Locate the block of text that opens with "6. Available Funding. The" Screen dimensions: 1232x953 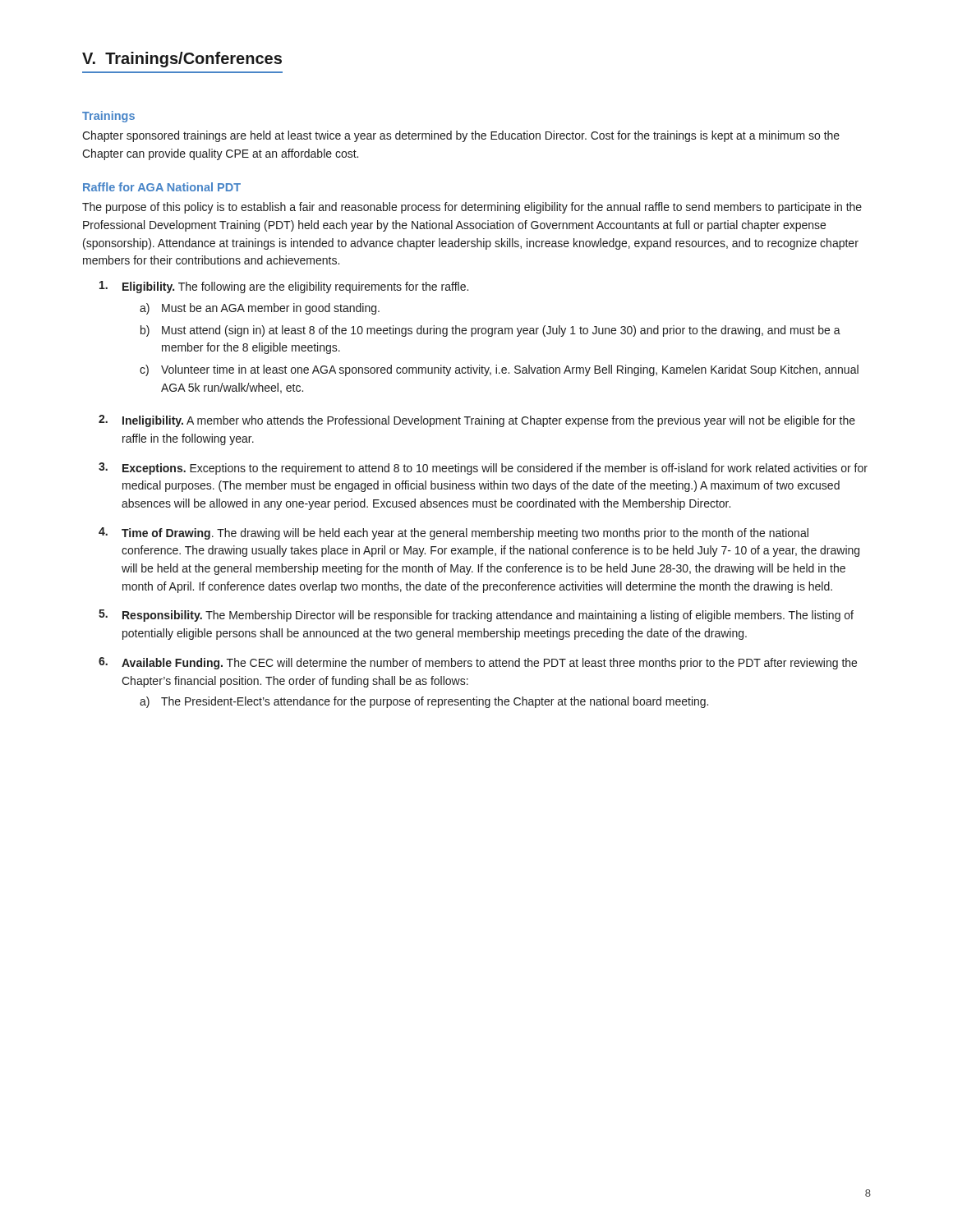[478, 663]
